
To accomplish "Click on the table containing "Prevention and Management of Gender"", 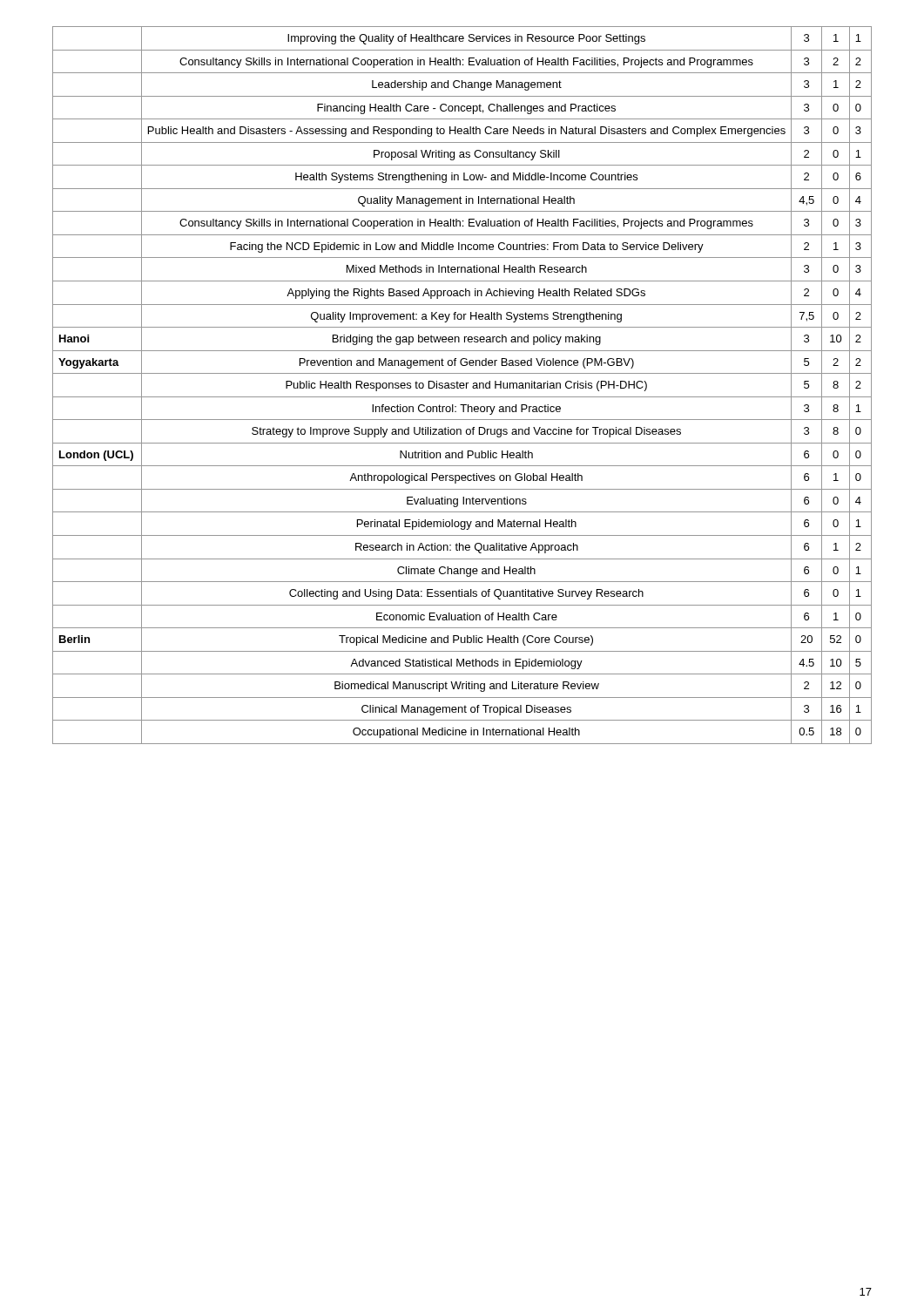I will point(462,385).
